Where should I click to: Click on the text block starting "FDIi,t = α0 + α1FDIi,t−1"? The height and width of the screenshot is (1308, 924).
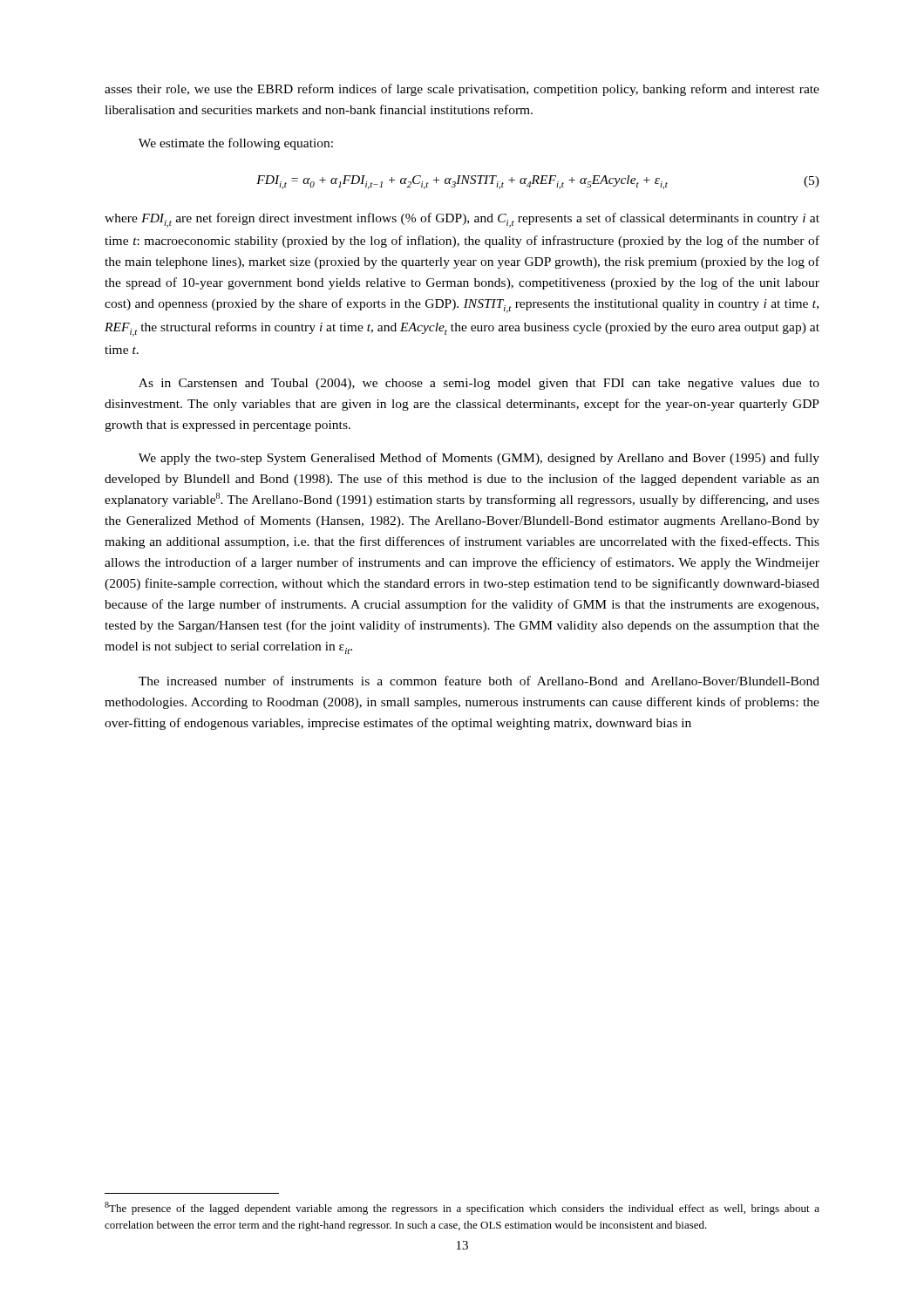(x=538, y=181)
